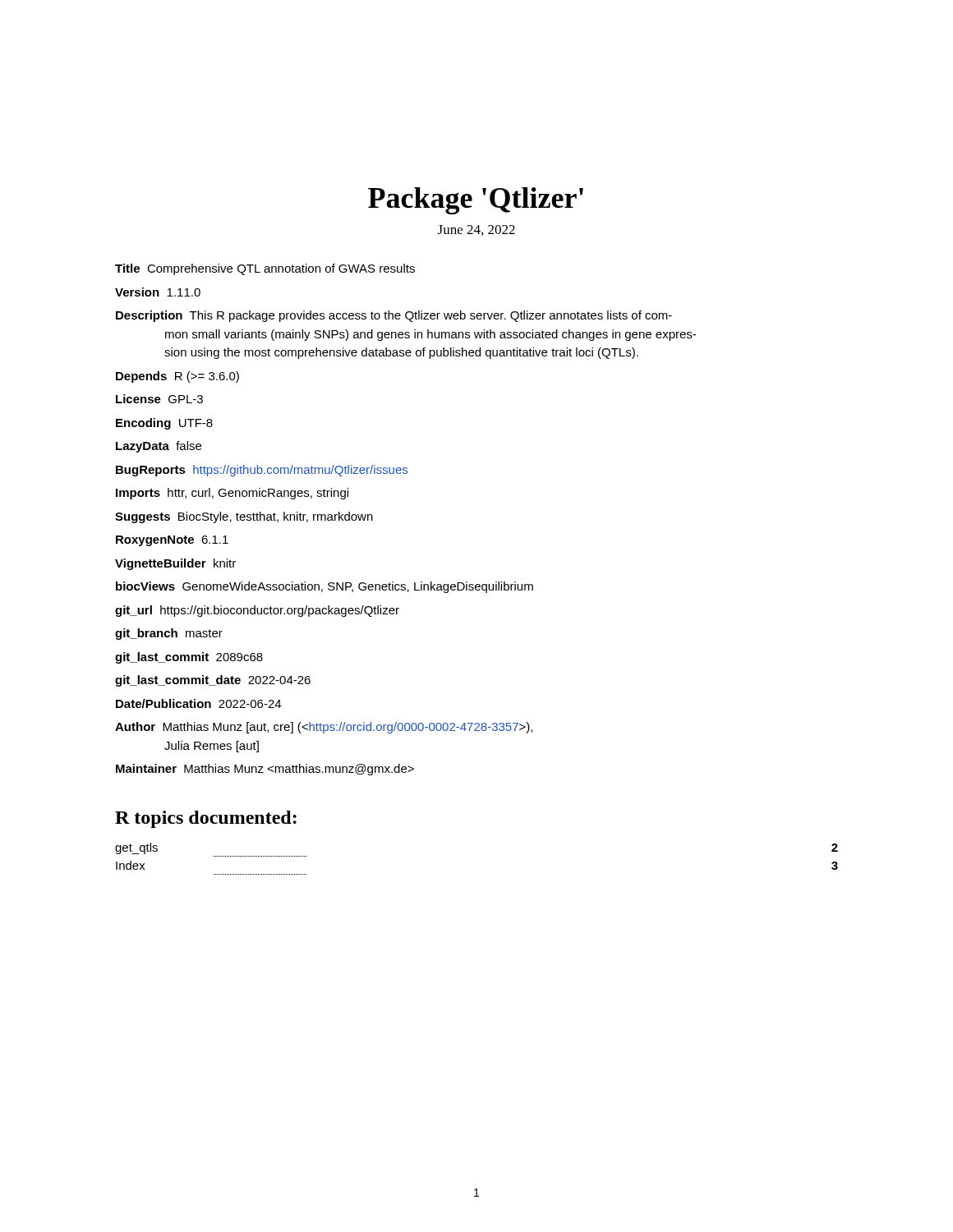
Task: Where does it say "git_last_commit 2089c68"?
Action: (189, 656)
